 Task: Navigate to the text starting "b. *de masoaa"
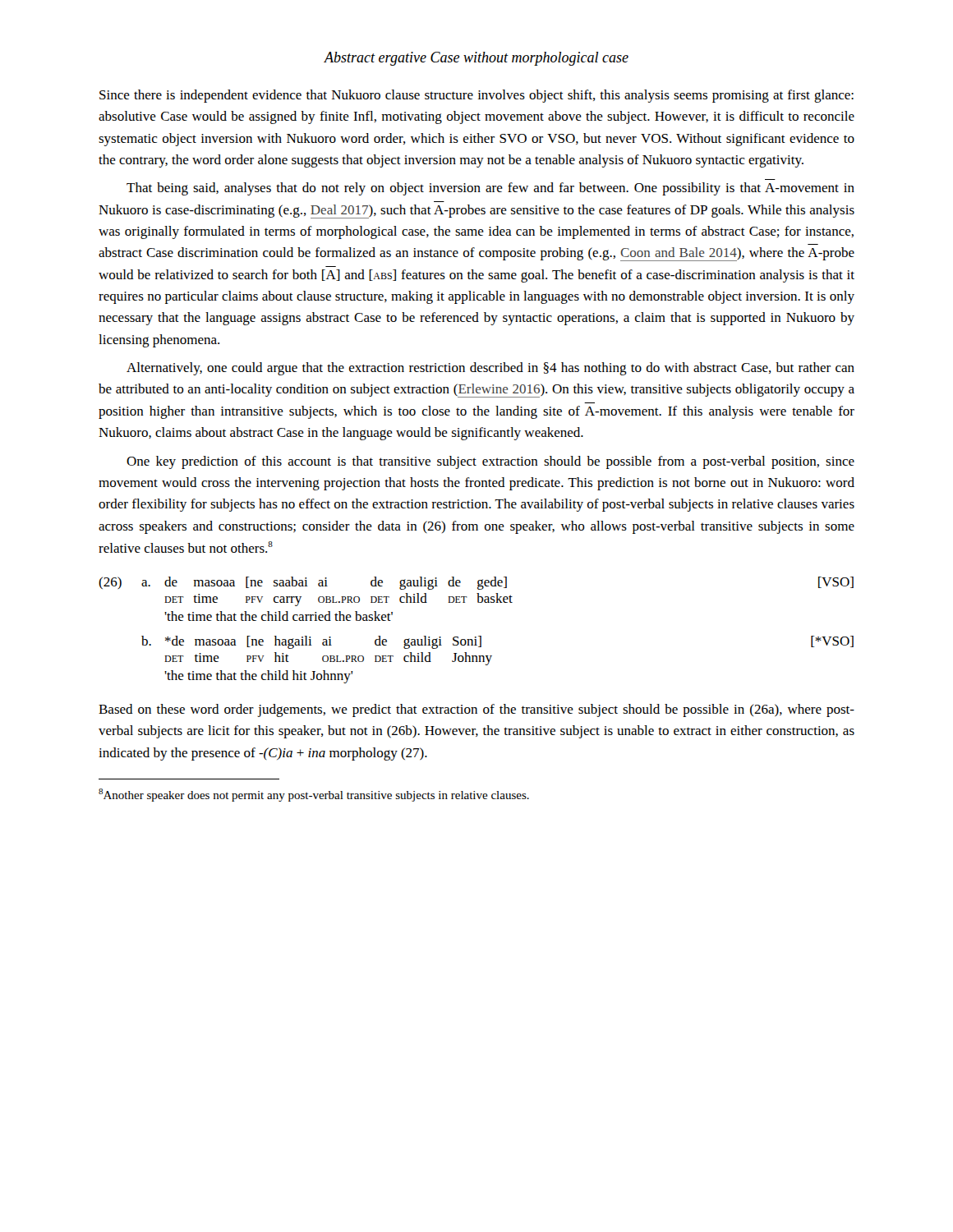point(498,659)
